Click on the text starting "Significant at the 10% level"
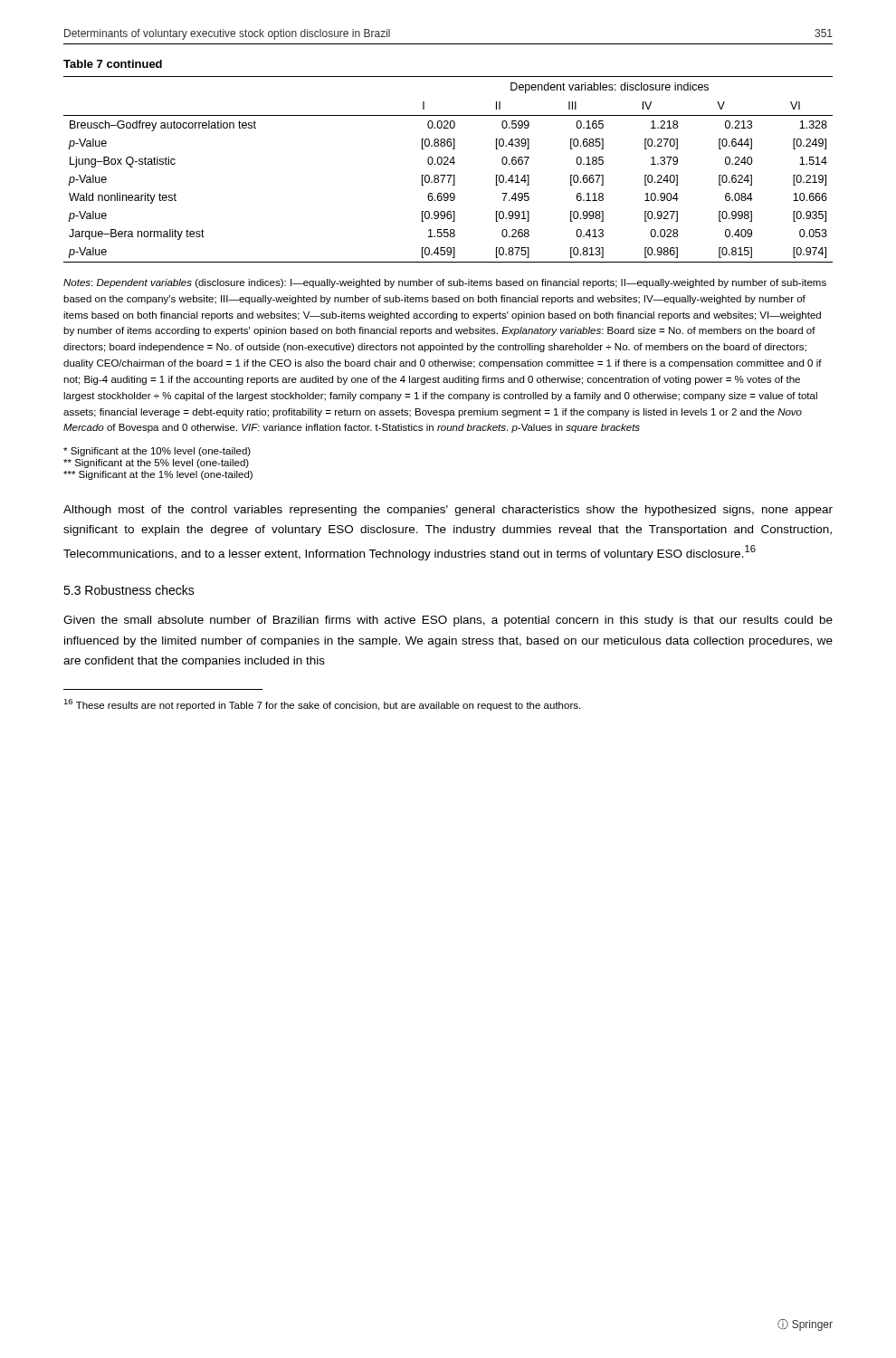 click(157, 451)
